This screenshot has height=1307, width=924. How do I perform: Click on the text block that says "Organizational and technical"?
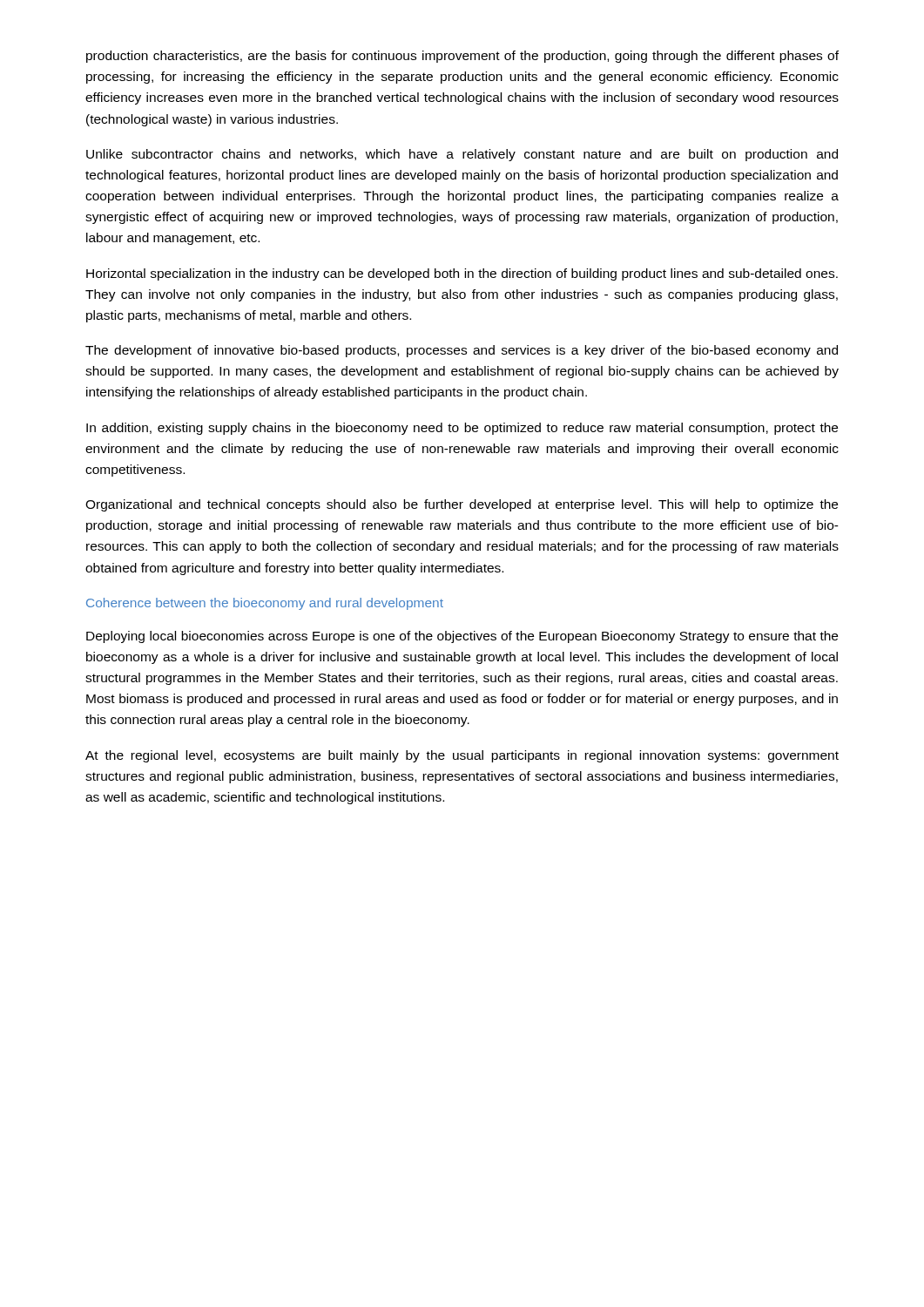pos(462,536)
